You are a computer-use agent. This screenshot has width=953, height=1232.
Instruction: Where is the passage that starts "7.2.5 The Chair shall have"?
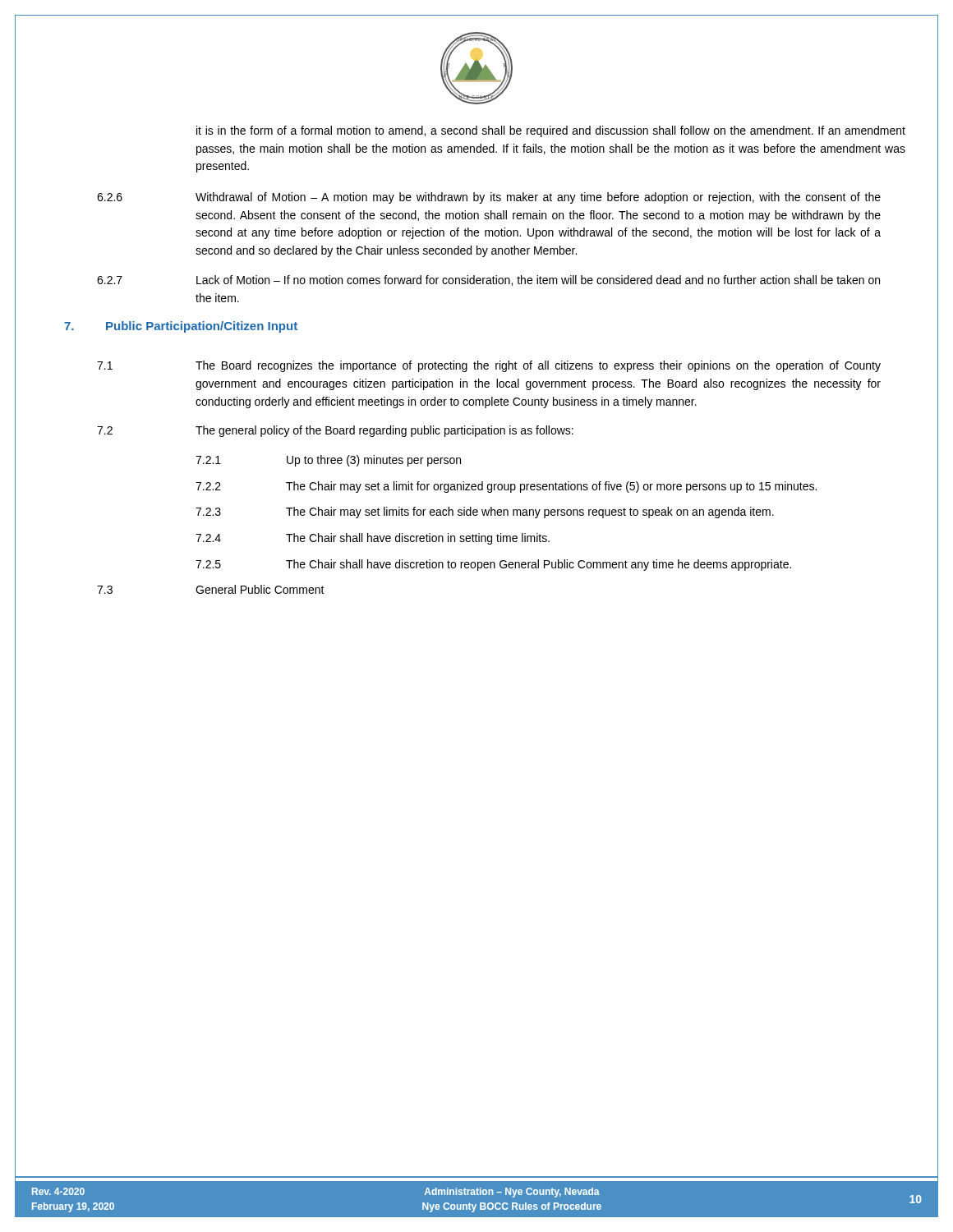click(x=538, y=565)
